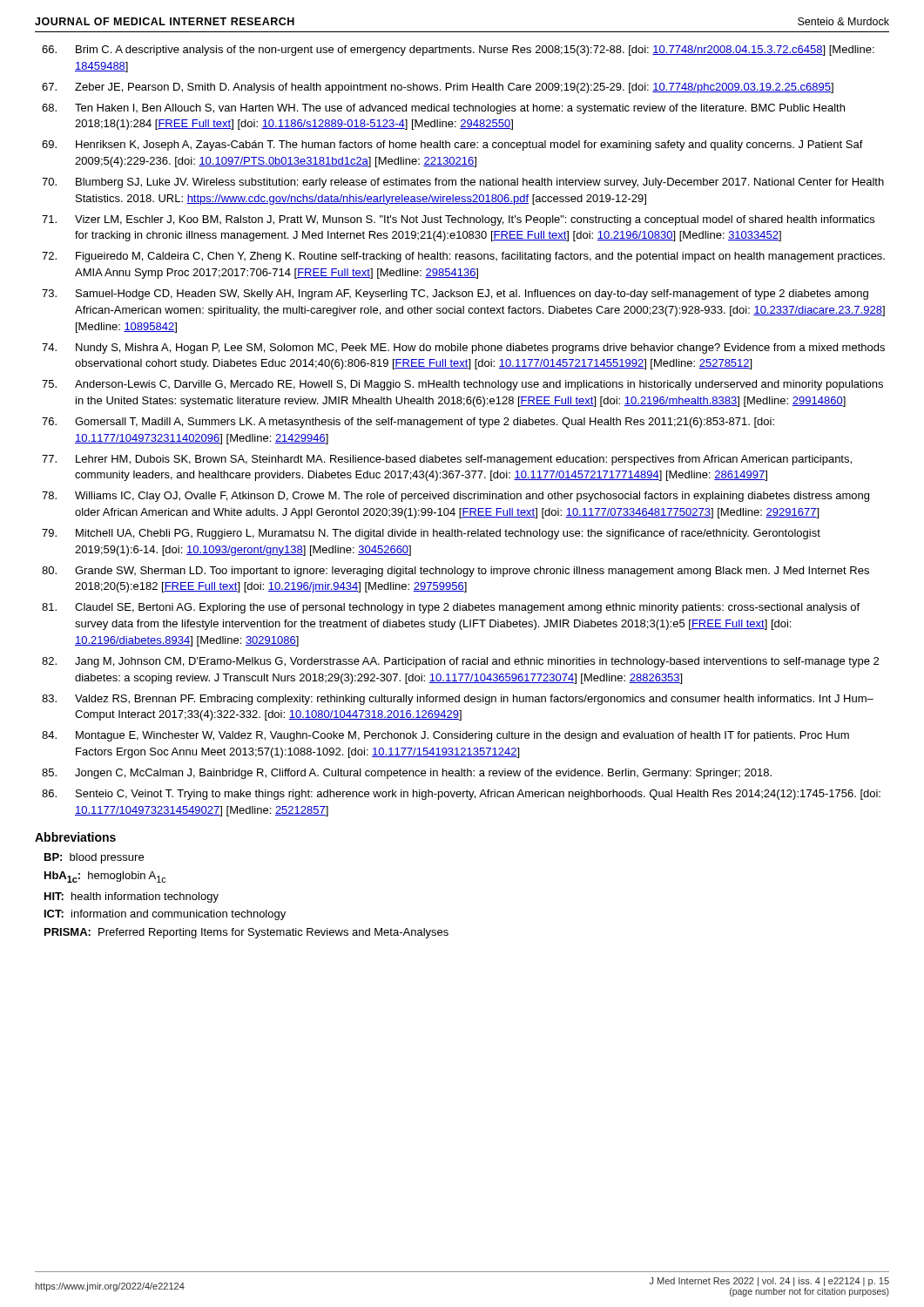The height and width of the screenshot is (1307, 924).
Task: Select the list item that reads "85. Jongen C, McCalman J, Bainbridge R, Clifford"
Action: [x=424, y=773]
